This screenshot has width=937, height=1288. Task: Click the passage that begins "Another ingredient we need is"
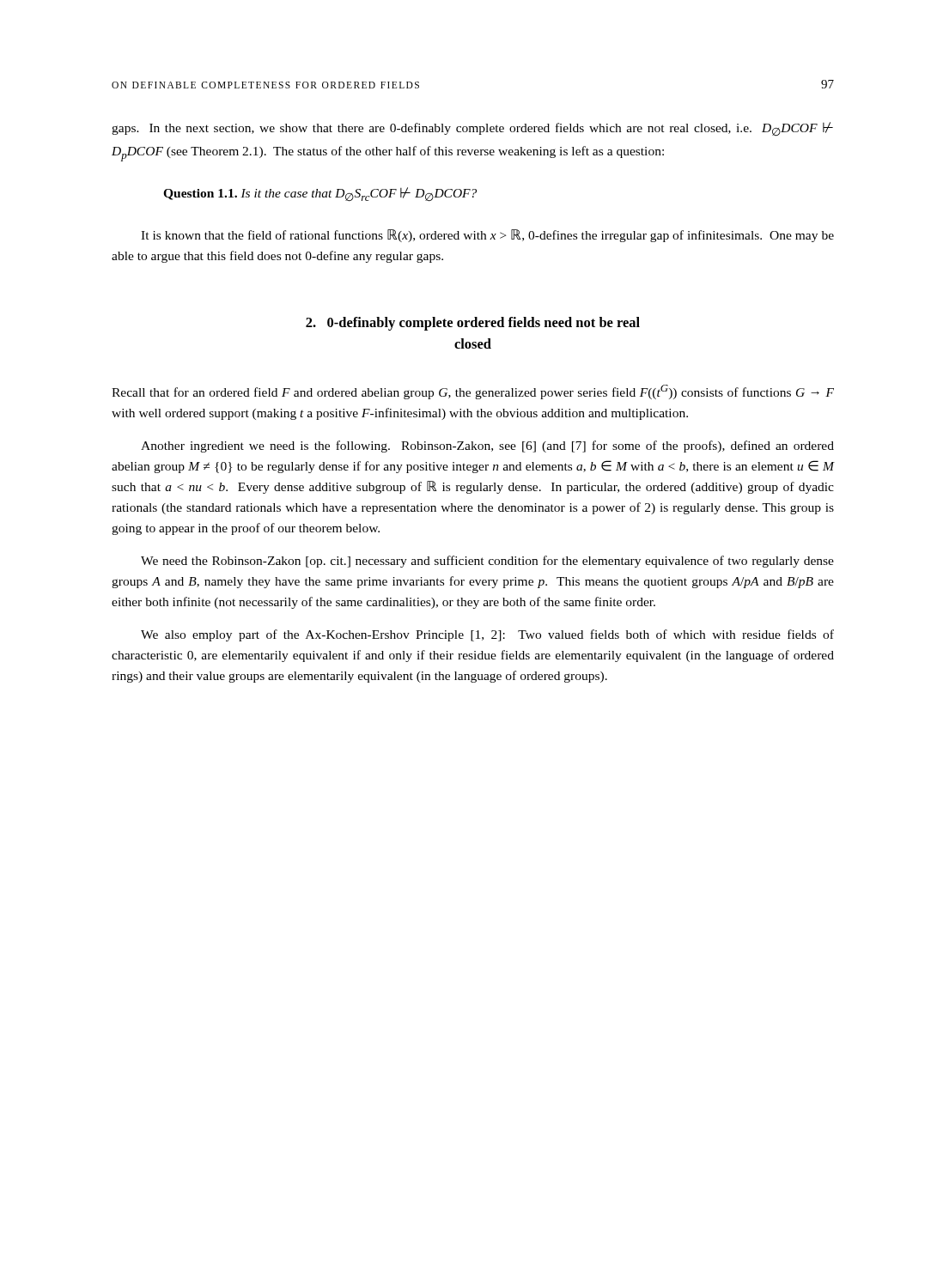click(x=473, y=486)
